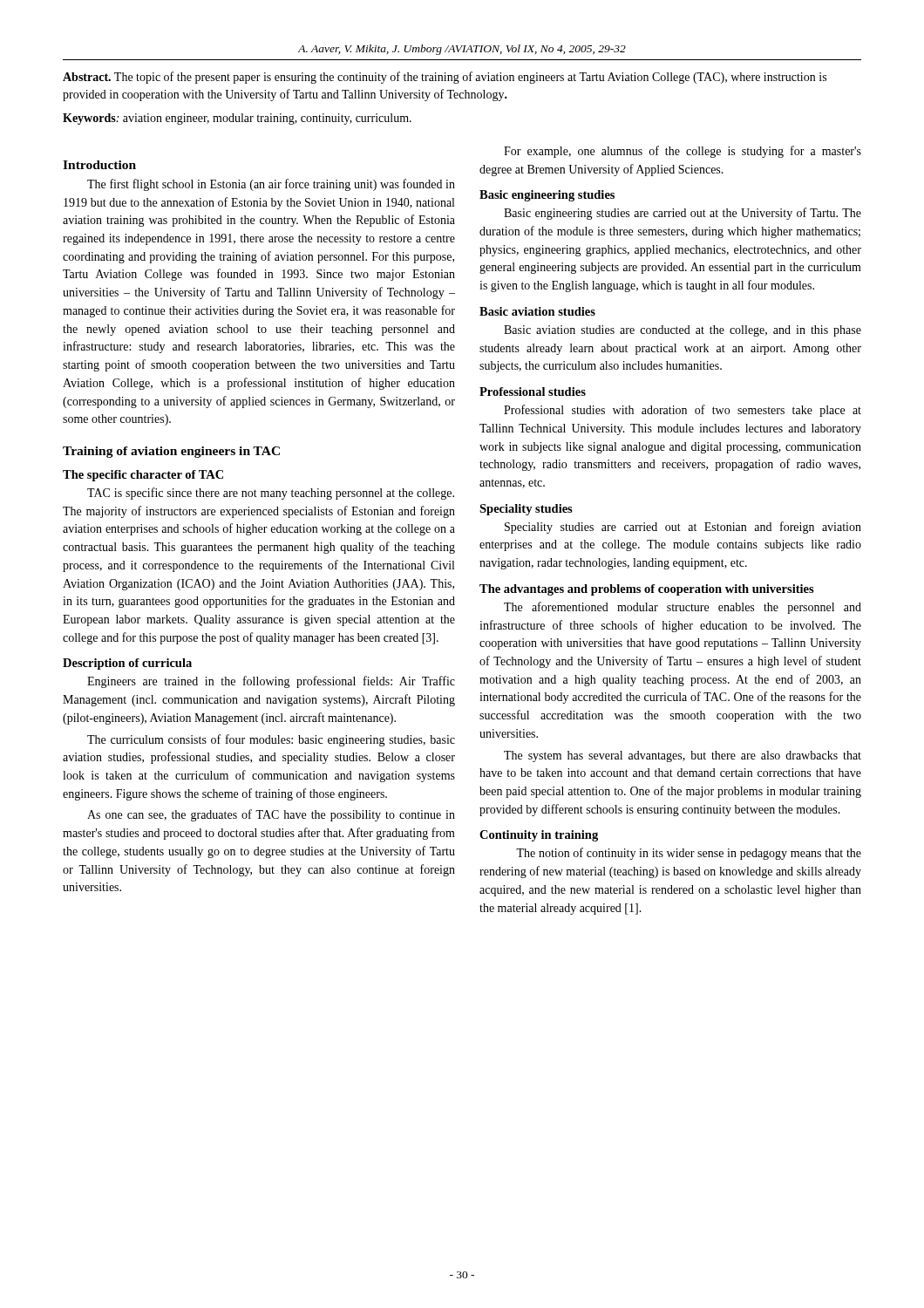Viewport: 924px width, 1308px height.
Task: Locate the text starting "Engineers are trained in"
Action: 259,700
